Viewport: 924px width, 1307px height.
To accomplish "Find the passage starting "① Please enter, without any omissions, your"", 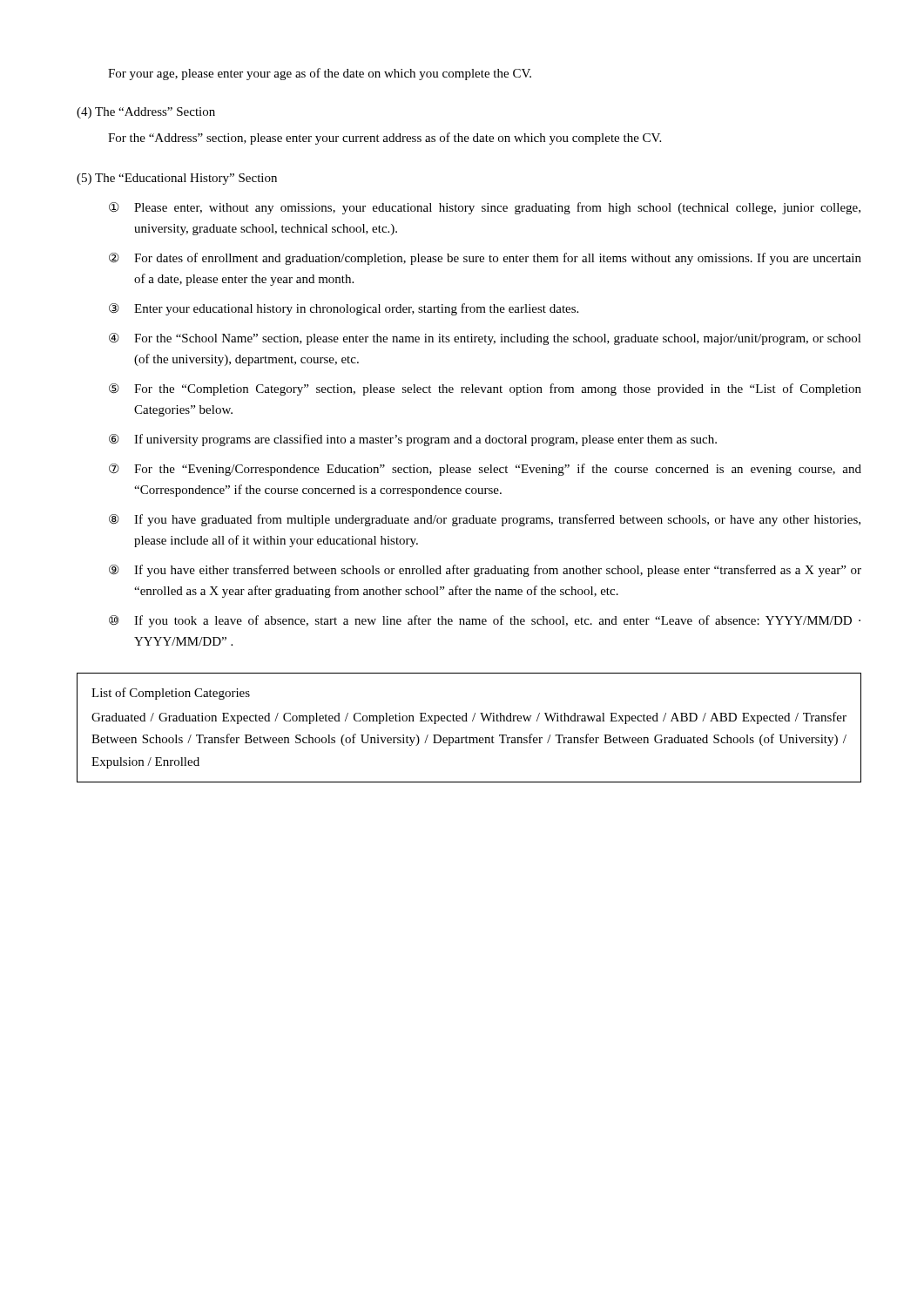I will pos(485,218).
